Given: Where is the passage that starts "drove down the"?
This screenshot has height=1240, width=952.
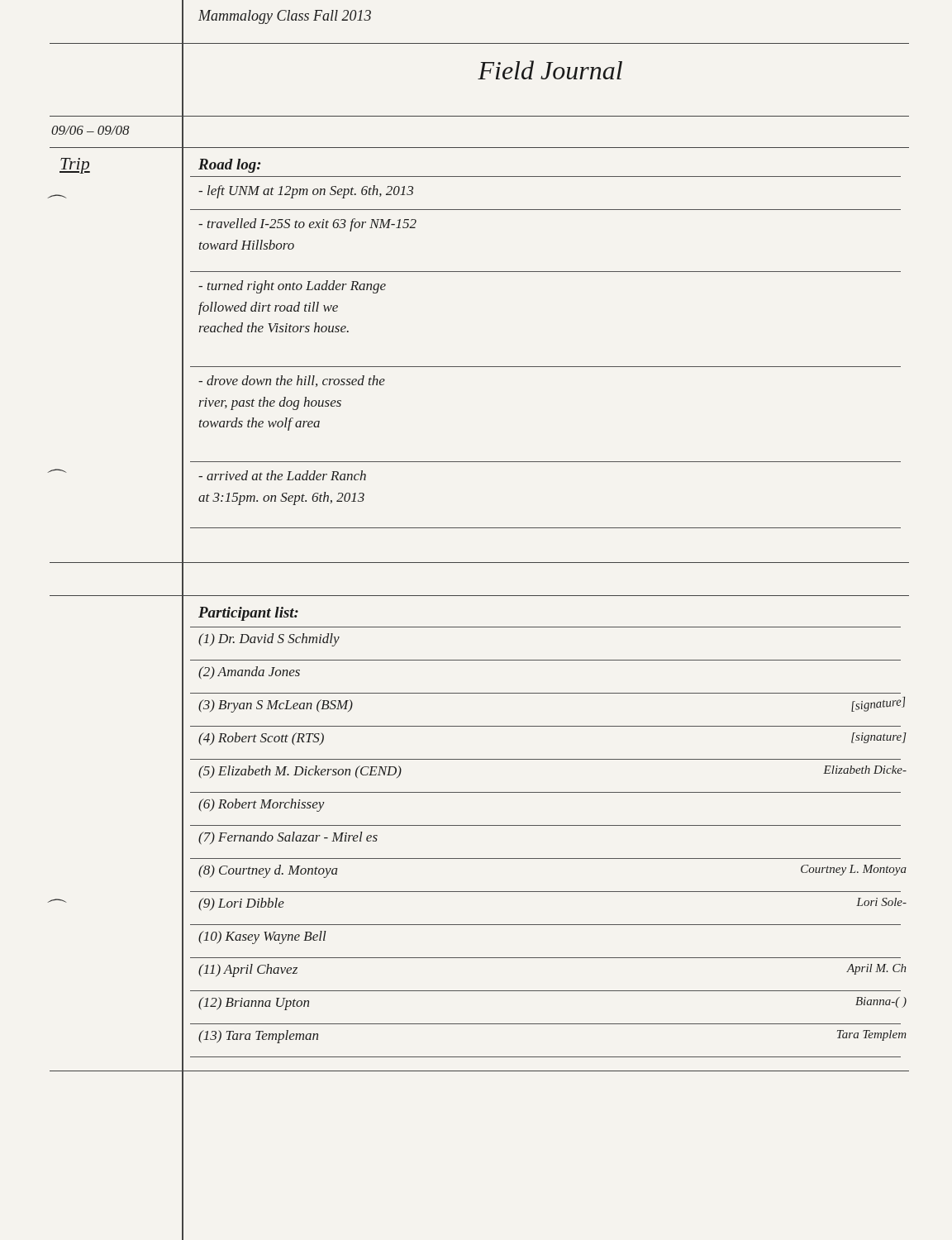Looking at the screenshot, I should (x=292, y=402).
